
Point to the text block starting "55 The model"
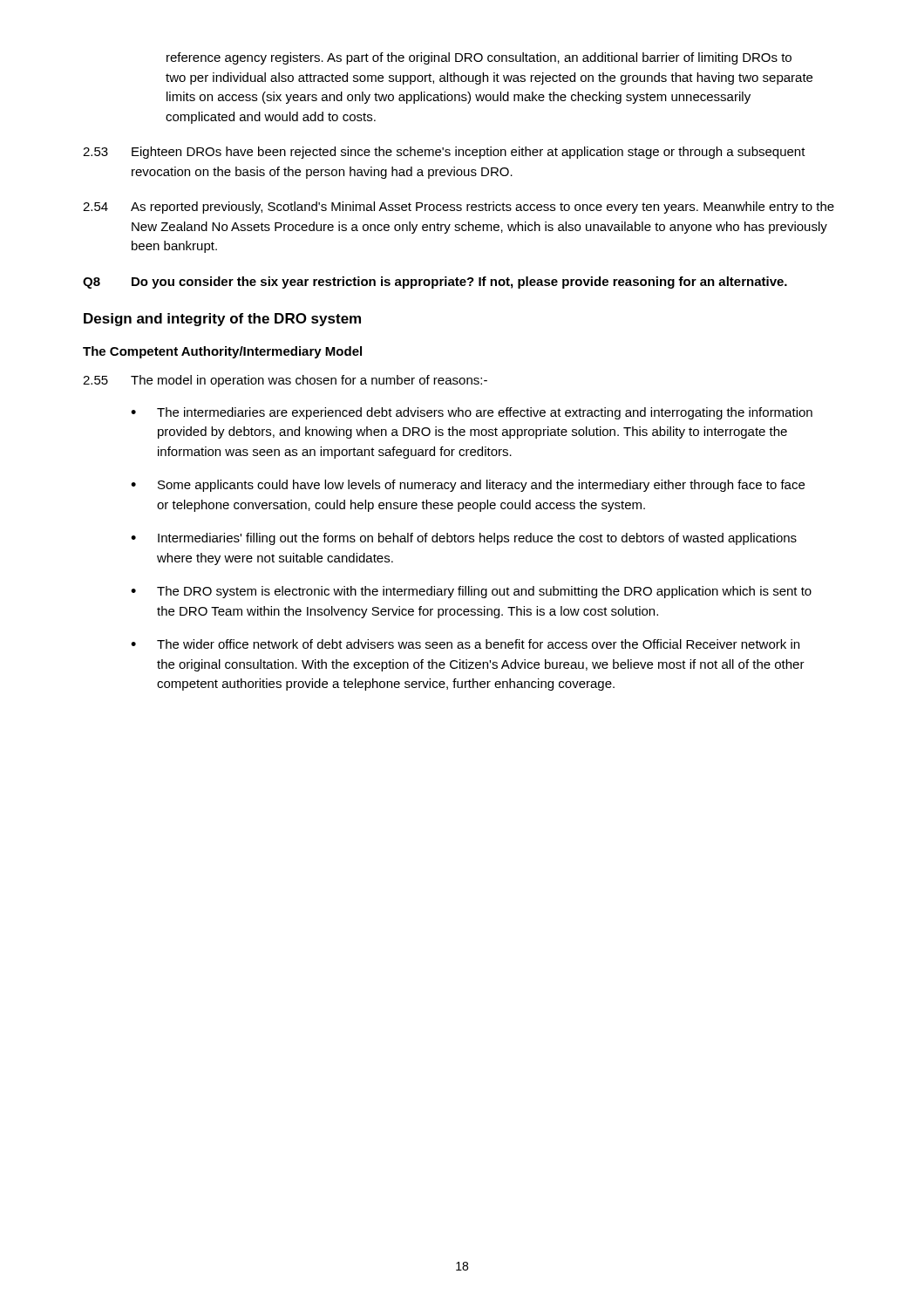462,380
